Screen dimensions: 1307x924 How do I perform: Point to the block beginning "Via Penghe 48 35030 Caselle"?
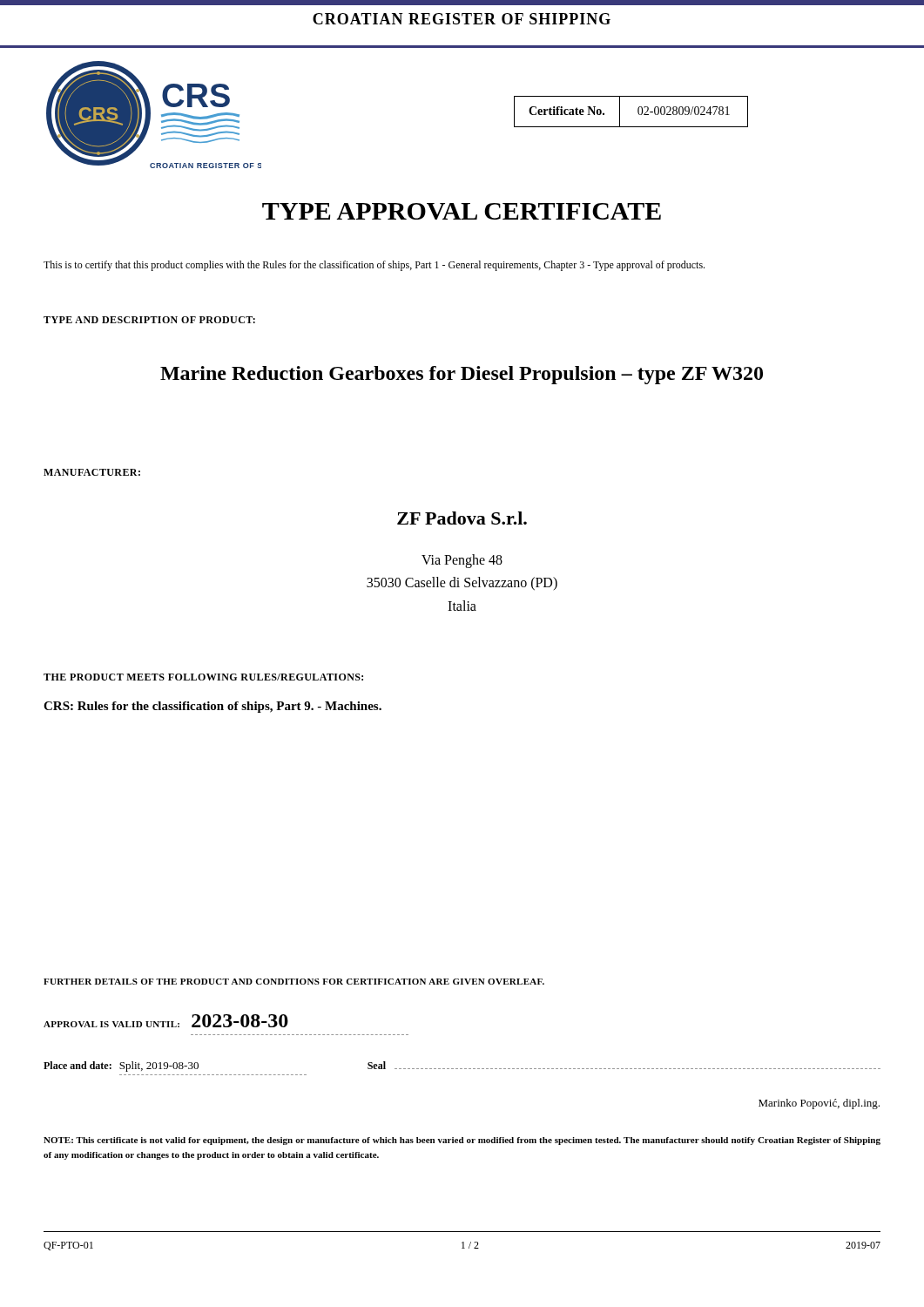(462, 583)
